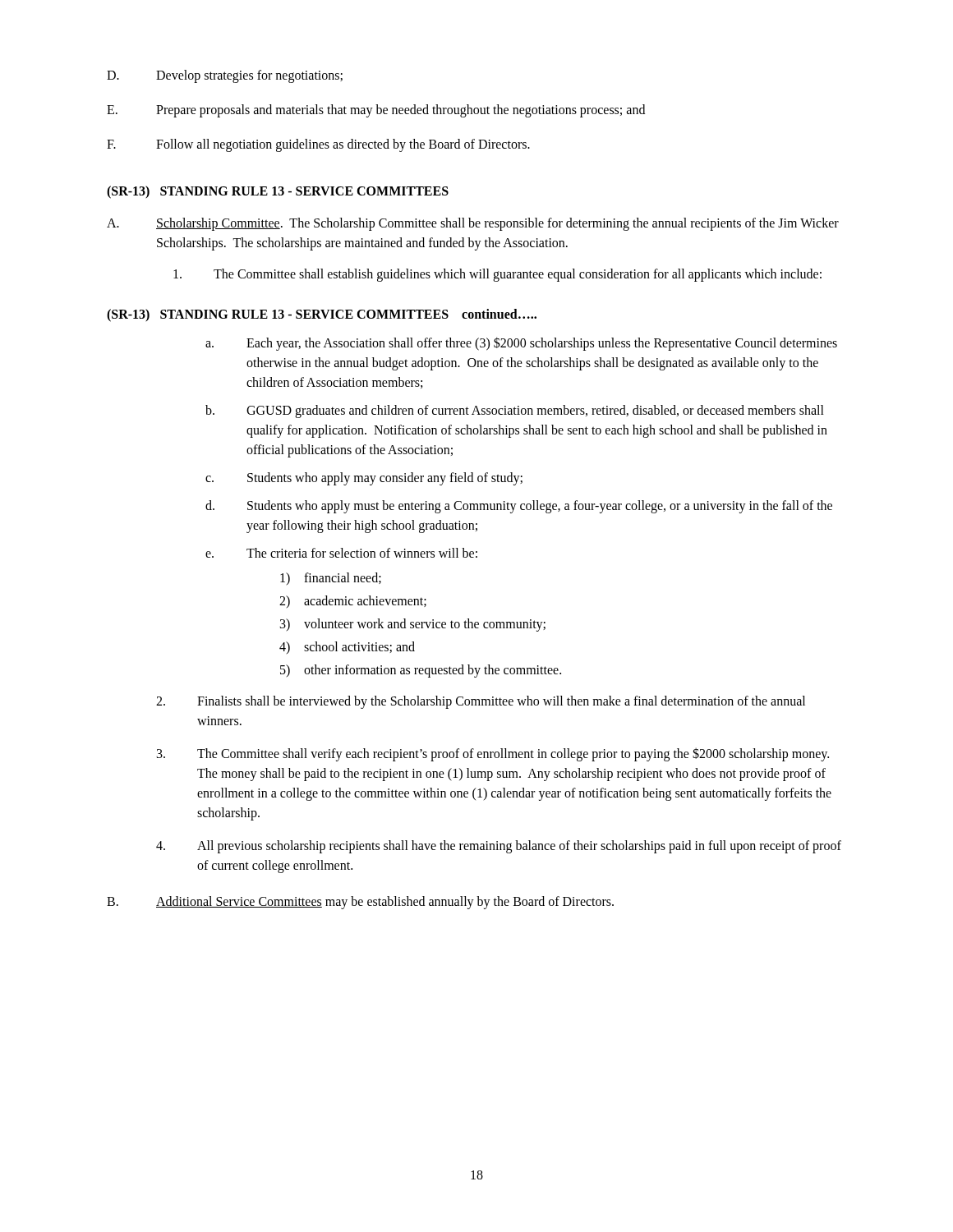Locate the element starting "c. Students who apply"
The width and height of the screenshot is (953, 1232).
[x=526, y=478]
